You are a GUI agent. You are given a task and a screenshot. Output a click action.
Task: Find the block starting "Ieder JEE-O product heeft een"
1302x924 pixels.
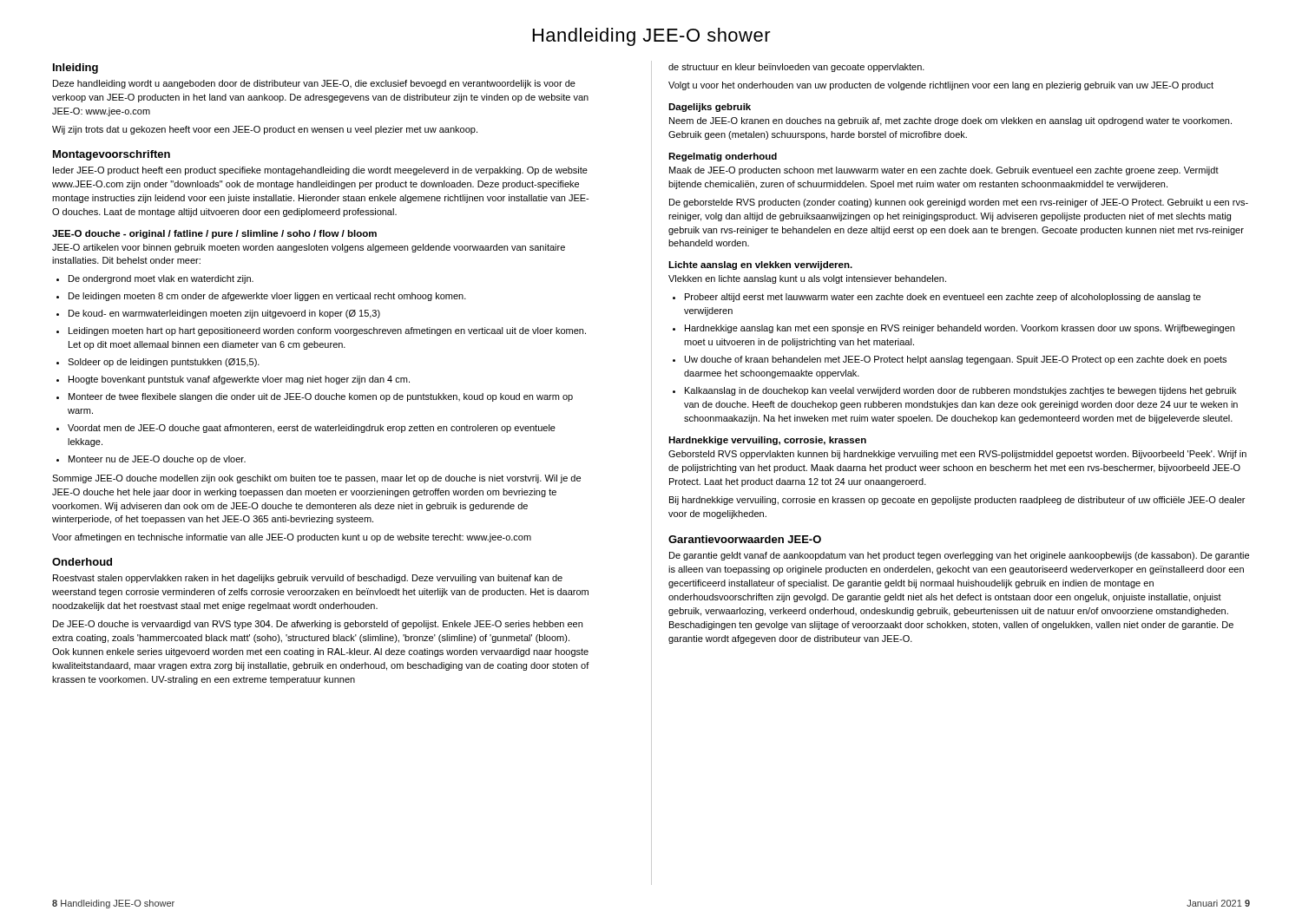coord(321,191)
